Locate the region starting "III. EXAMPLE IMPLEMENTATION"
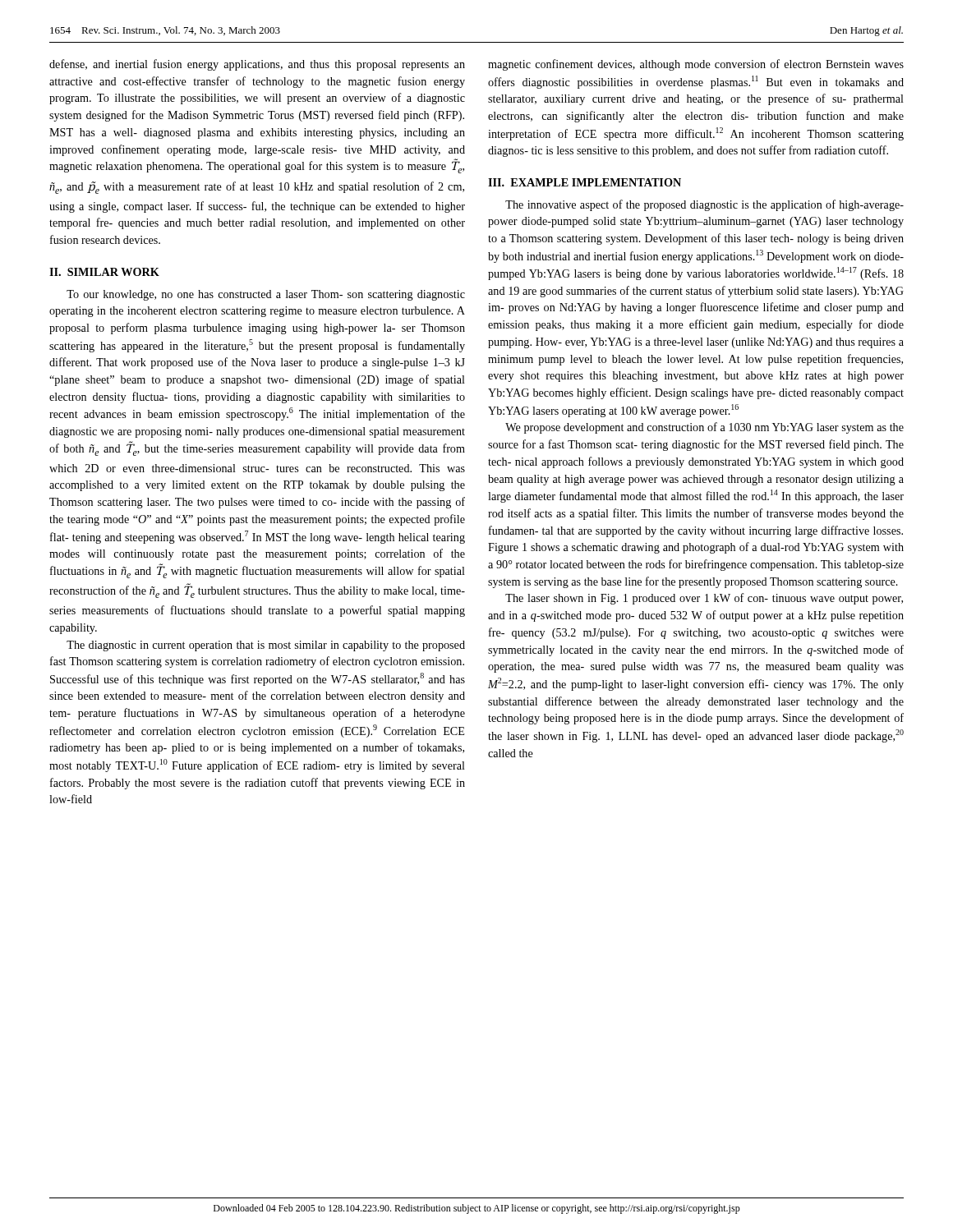The width and height of the screenshot is (953, 1232). 585,182
